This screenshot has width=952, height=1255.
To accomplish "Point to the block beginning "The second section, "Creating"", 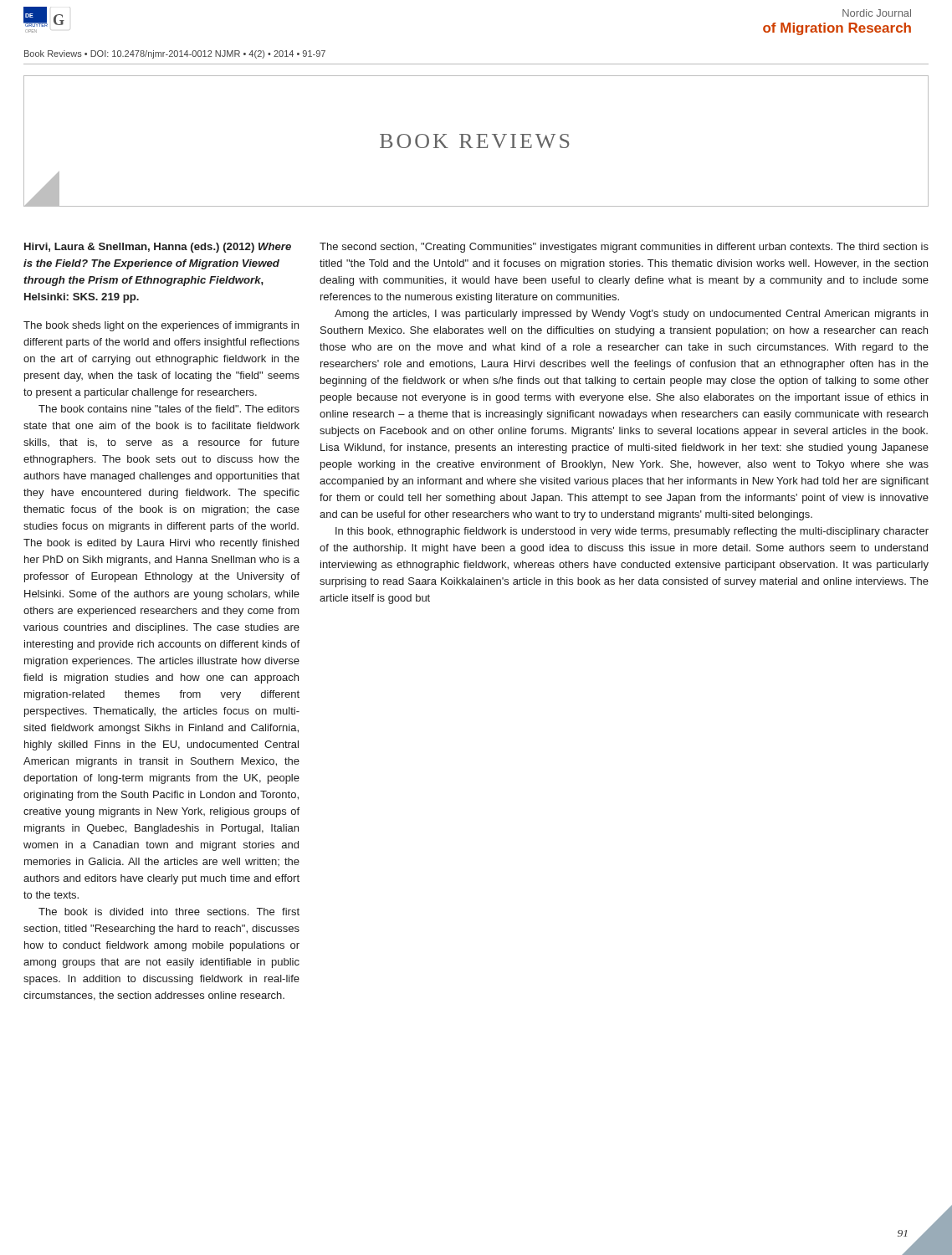I will (624, 423).
